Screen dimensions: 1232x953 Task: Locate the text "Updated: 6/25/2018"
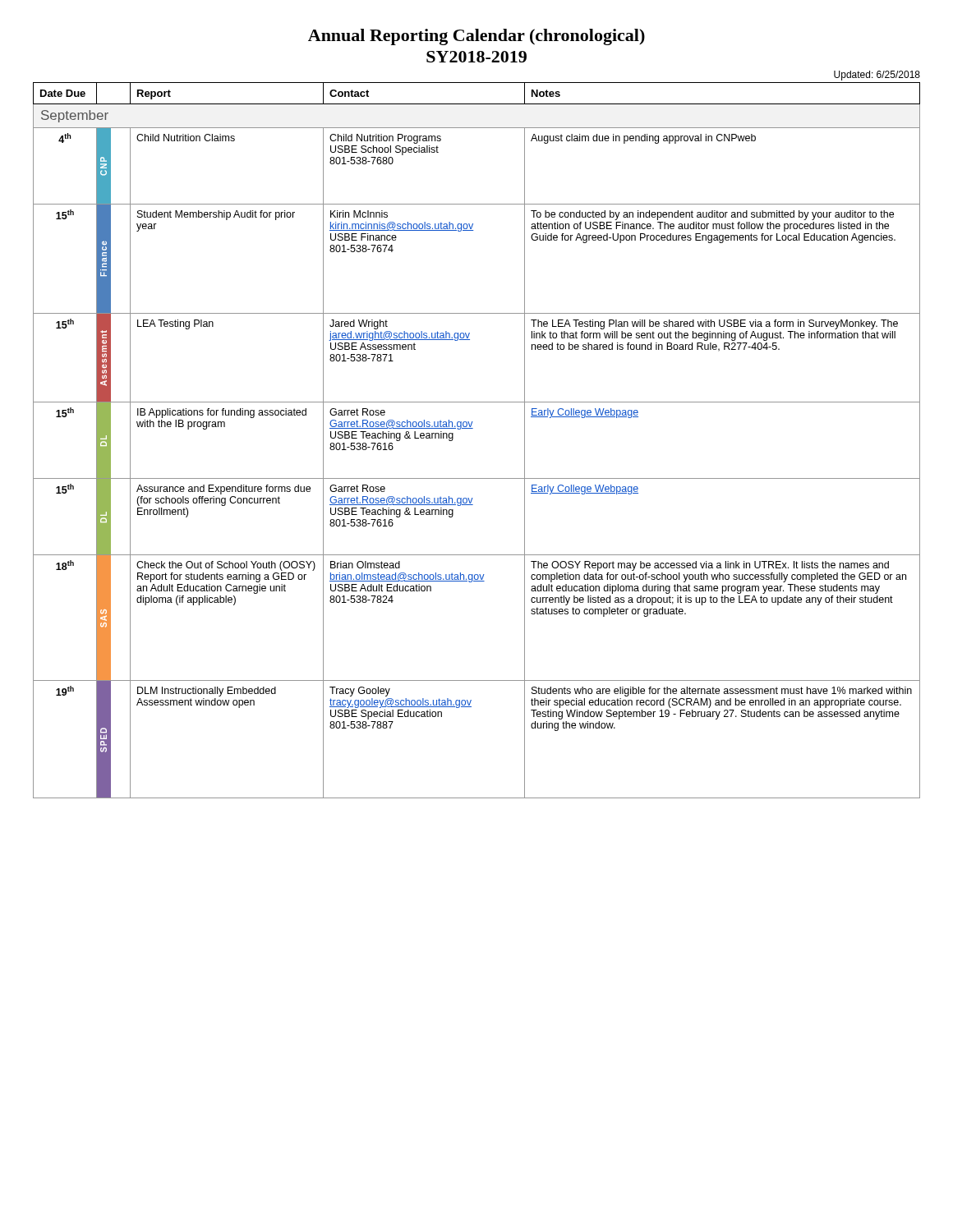[877, 75]
